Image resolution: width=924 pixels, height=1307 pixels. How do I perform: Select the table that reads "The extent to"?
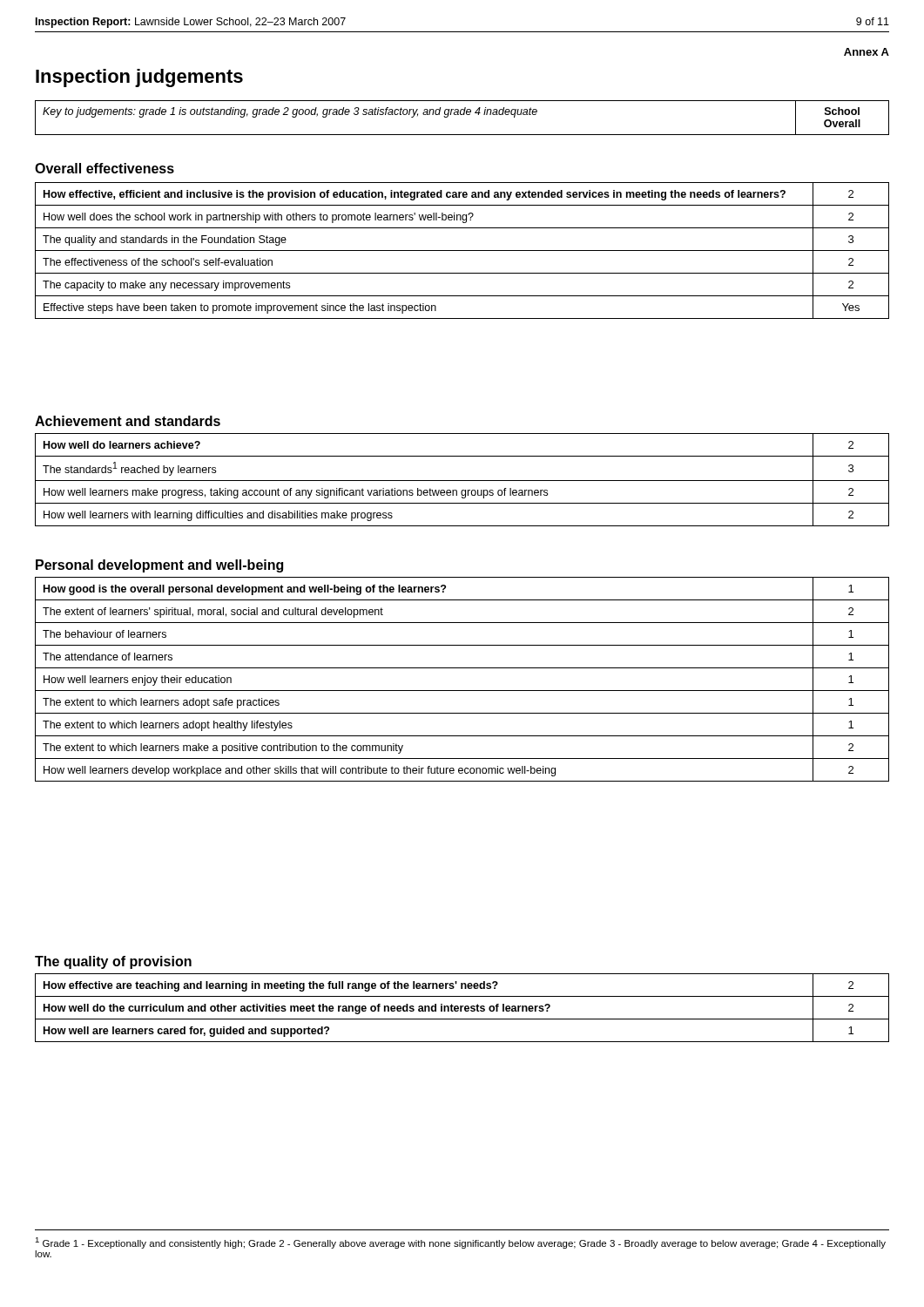tap(462, 679)
